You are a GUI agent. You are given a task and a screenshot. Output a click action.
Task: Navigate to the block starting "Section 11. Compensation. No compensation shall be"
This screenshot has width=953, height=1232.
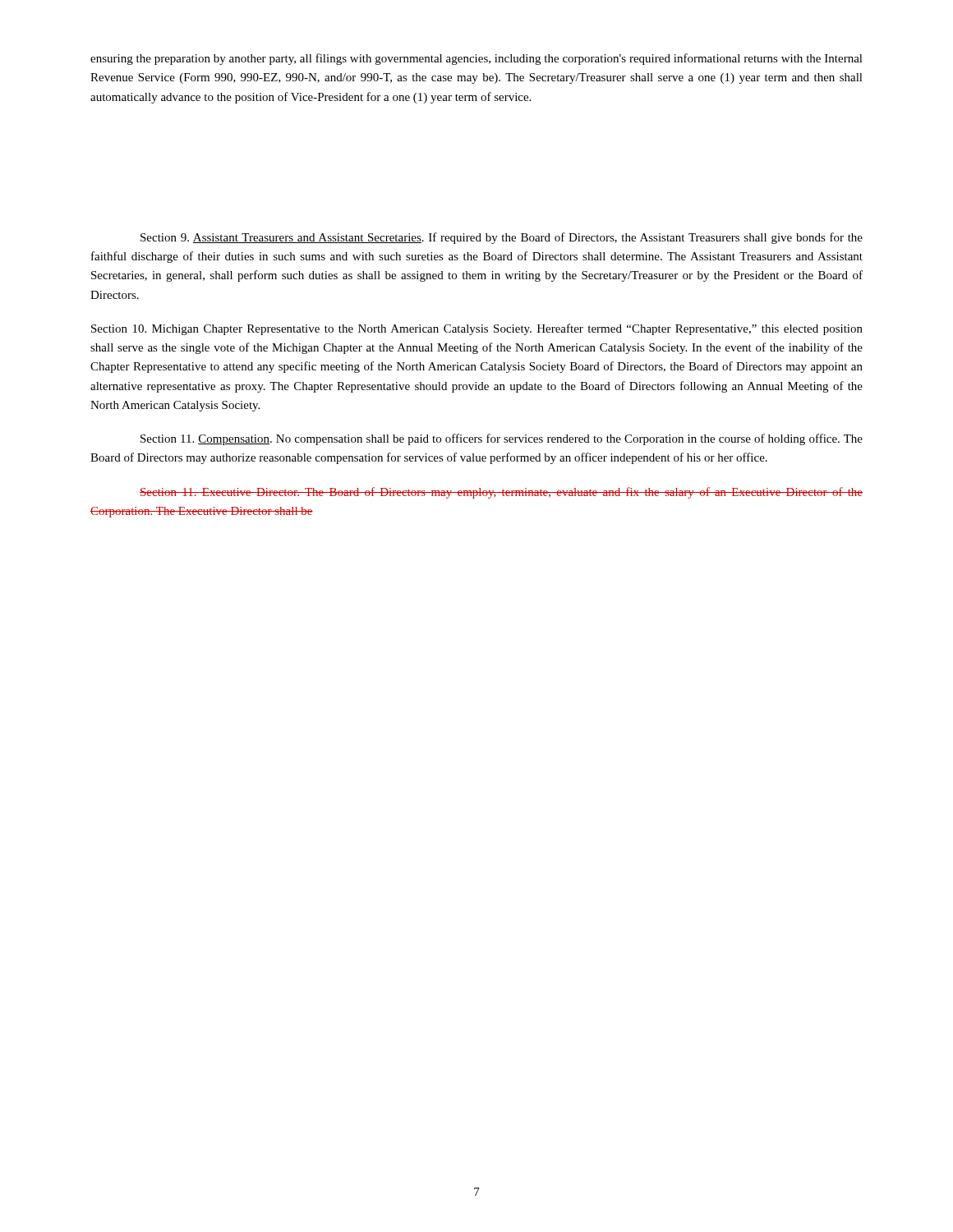point(476,448)
